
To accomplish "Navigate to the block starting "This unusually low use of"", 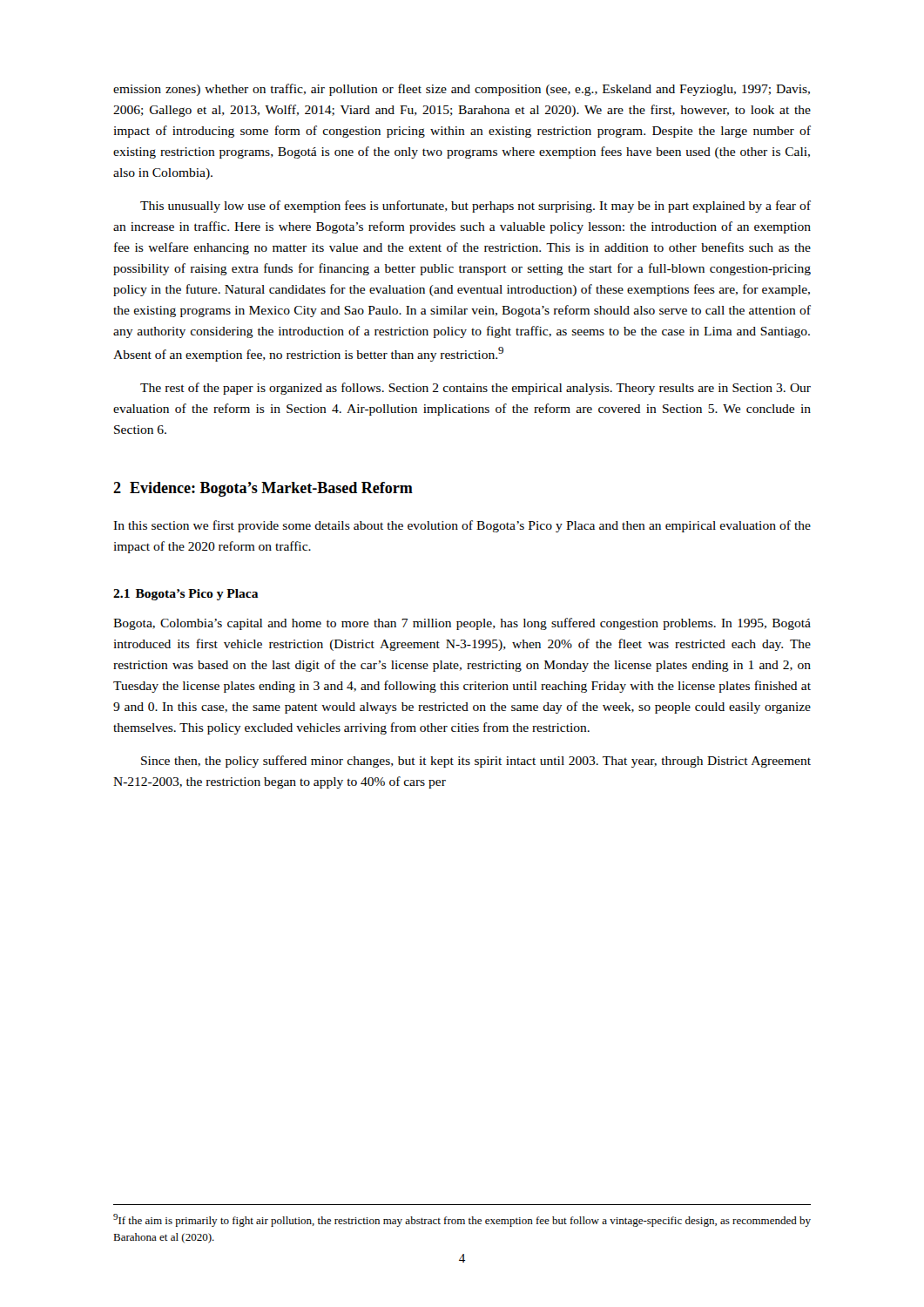I will 462,280.
